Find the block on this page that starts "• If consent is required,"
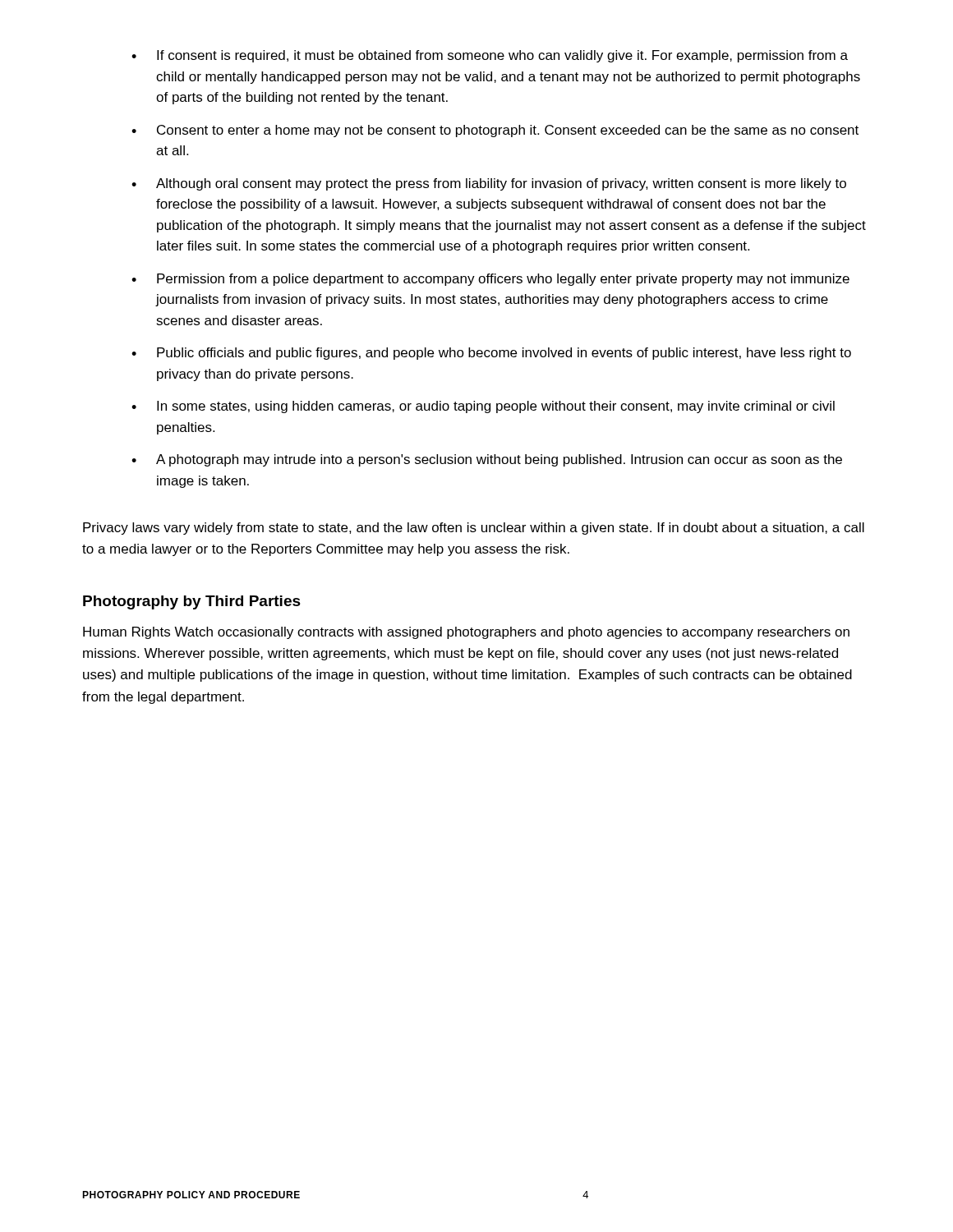 coord(501,77)
